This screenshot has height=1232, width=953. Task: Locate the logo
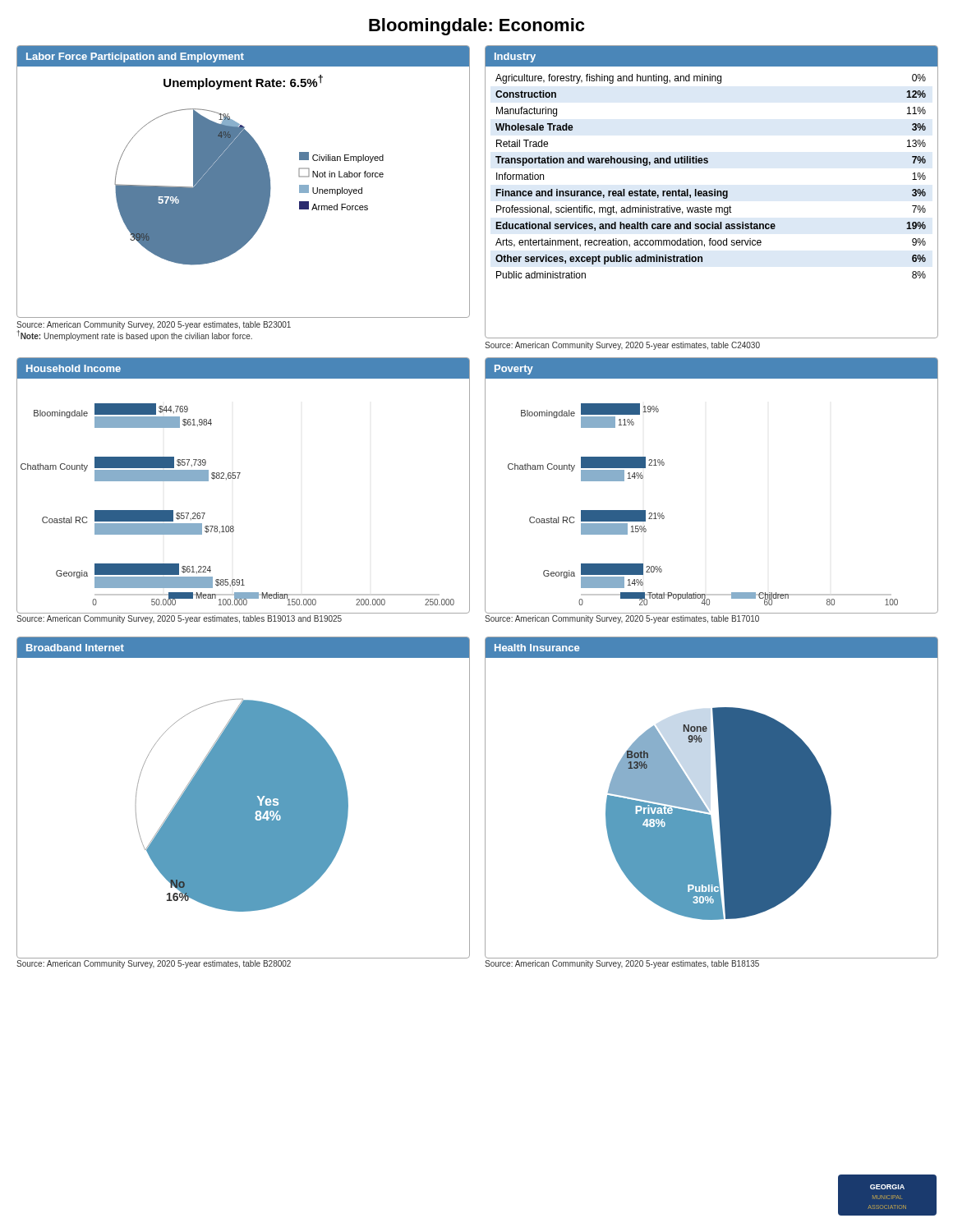coord(887,1195)
